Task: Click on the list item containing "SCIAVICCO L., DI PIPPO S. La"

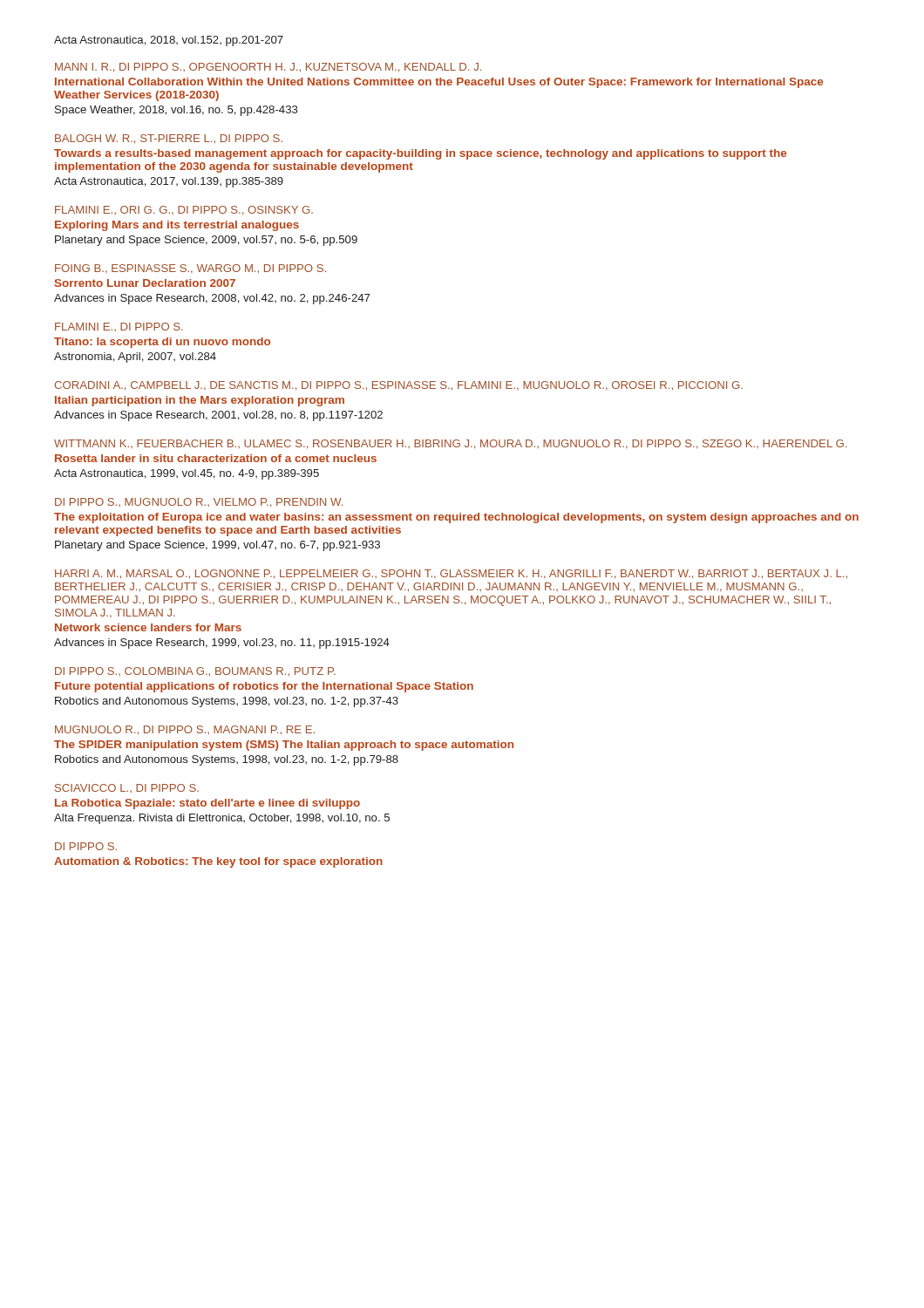Action: point(127,788)
